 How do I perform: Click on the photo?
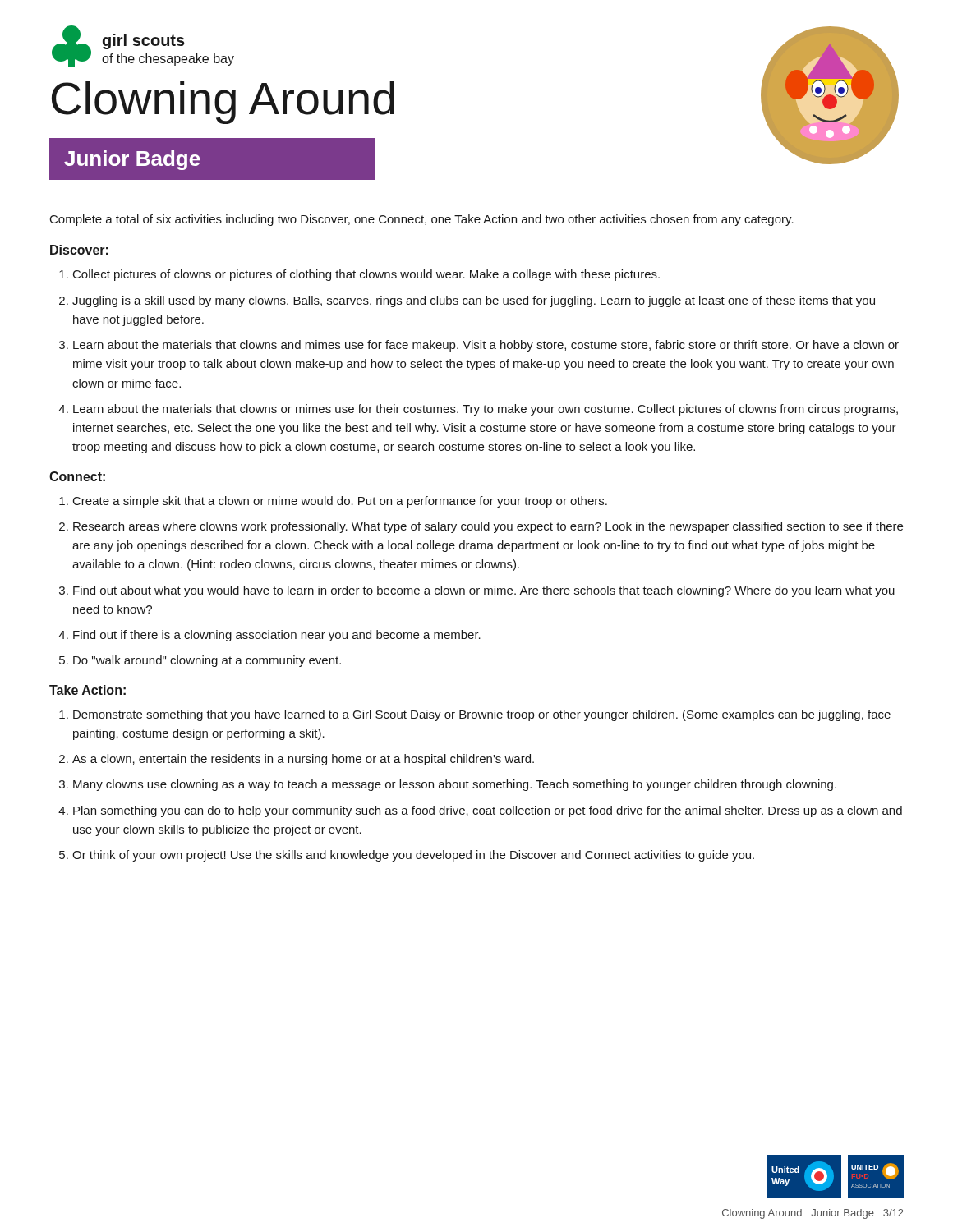tap(830, 95)
